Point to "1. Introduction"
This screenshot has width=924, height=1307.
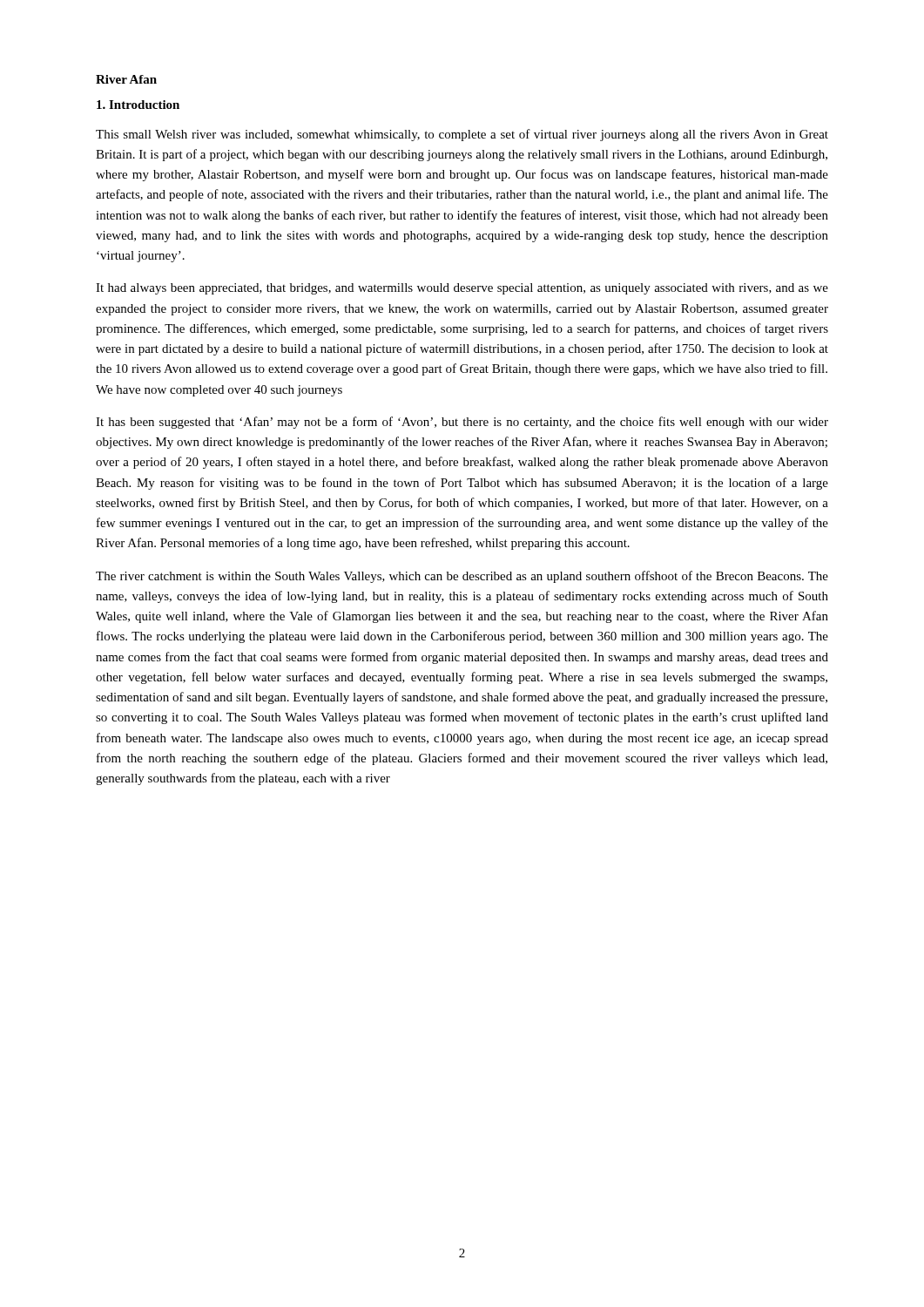[138, 105]
